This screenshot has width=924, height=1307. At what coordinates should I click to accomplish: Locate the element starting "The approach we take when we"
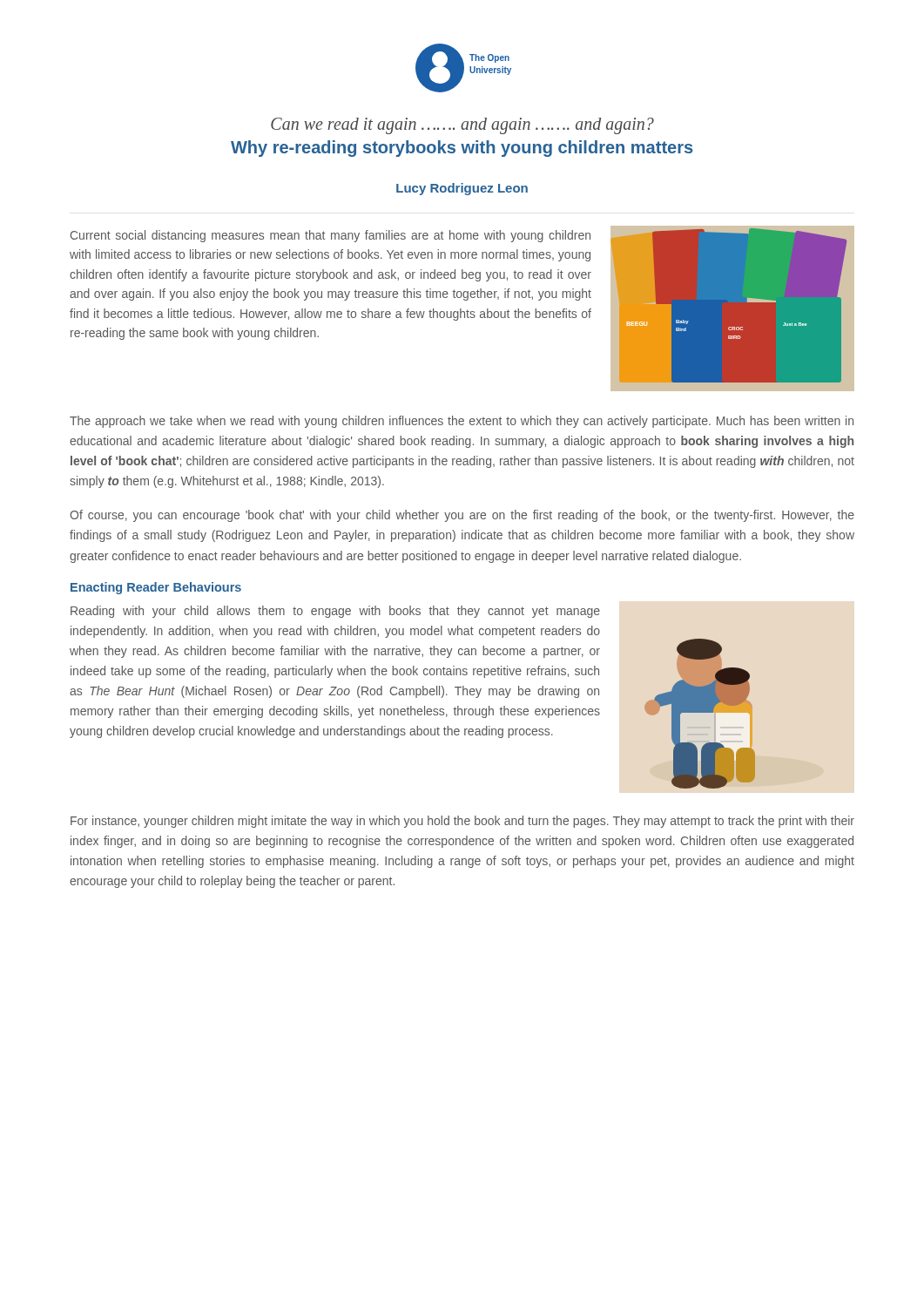coord(462,451)
